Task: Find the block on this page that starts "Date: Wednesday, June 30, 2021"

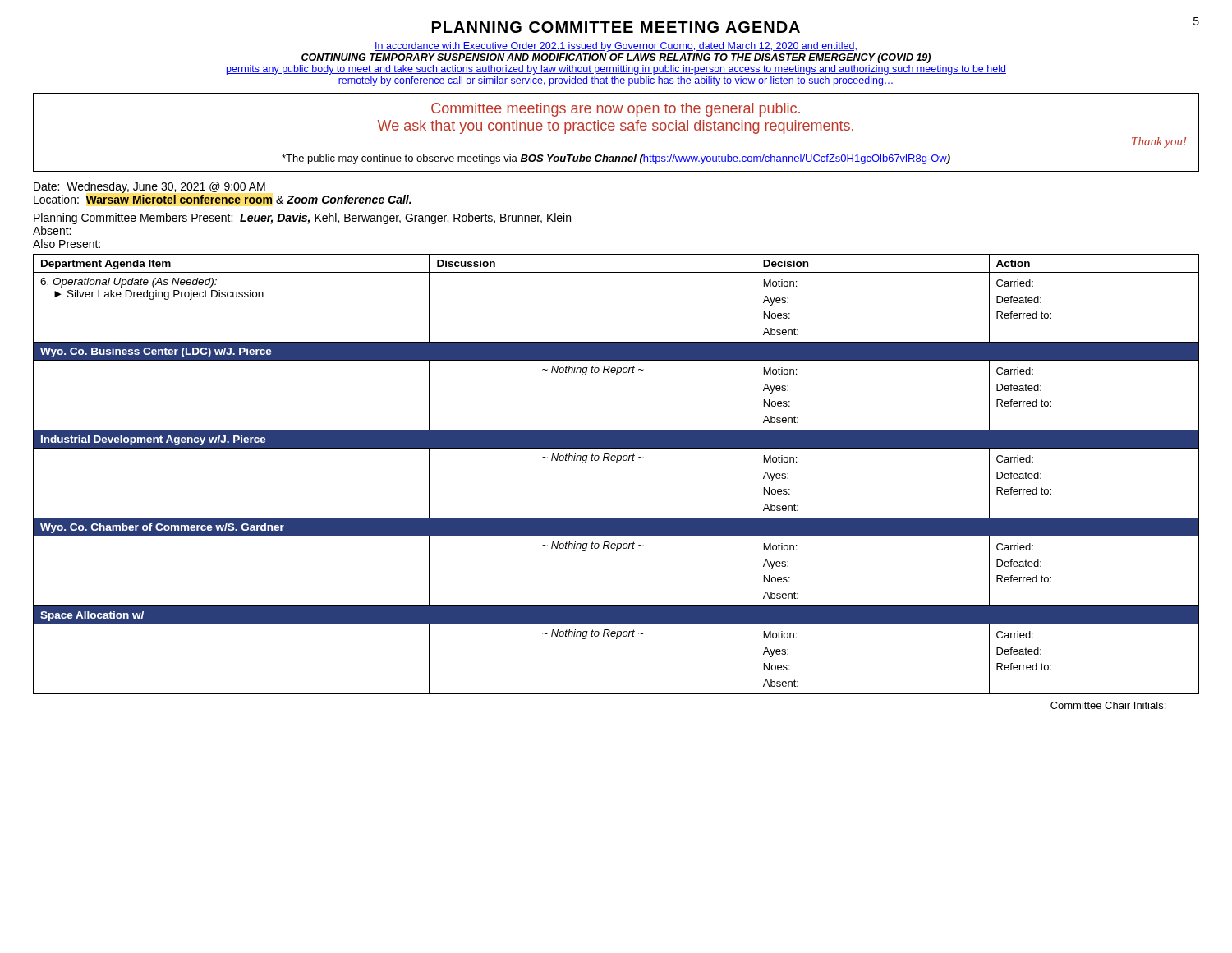Action: click(222, 193)
